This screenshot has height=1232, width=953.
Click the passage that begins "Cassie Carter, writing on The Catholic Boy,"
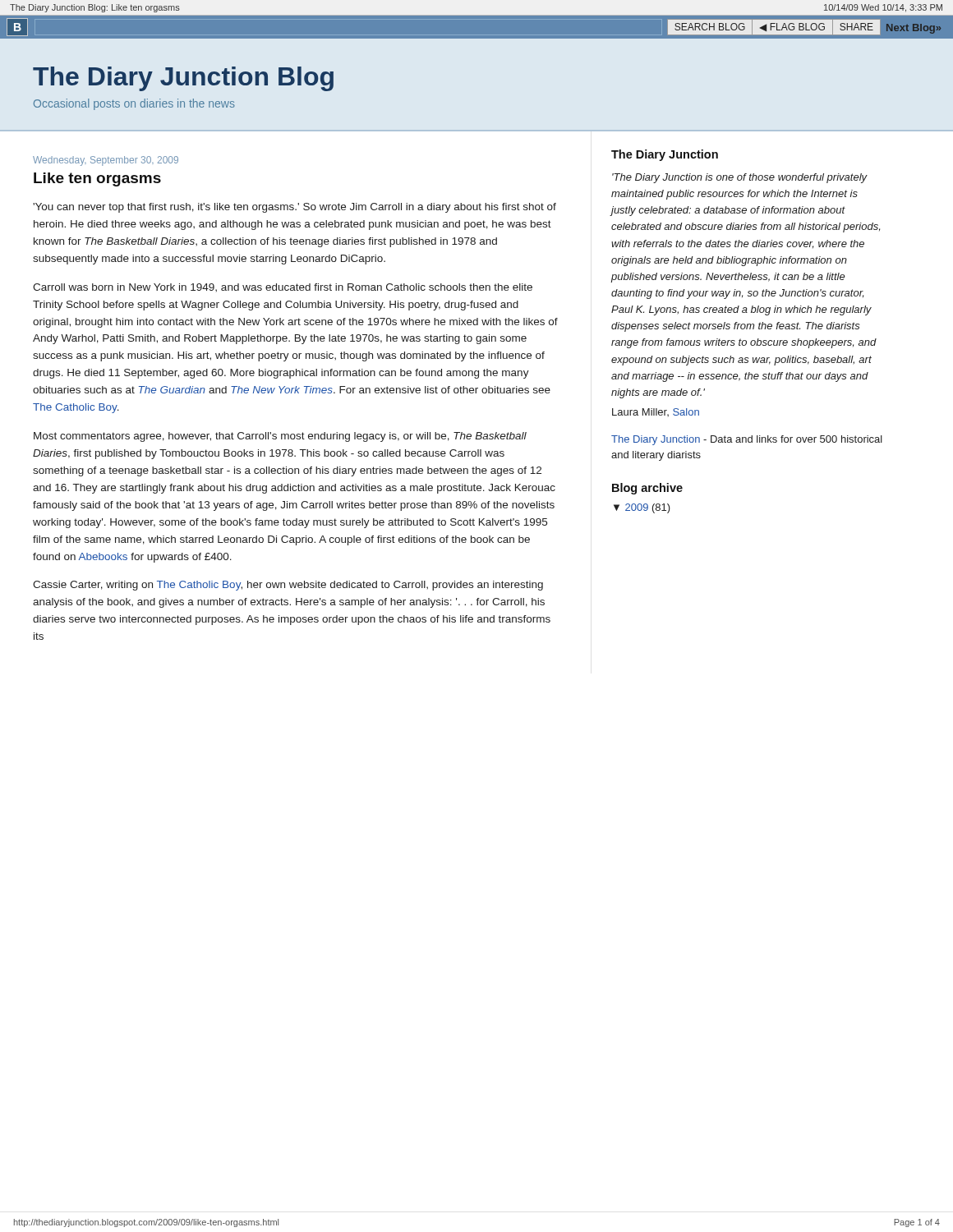point(292,611)
